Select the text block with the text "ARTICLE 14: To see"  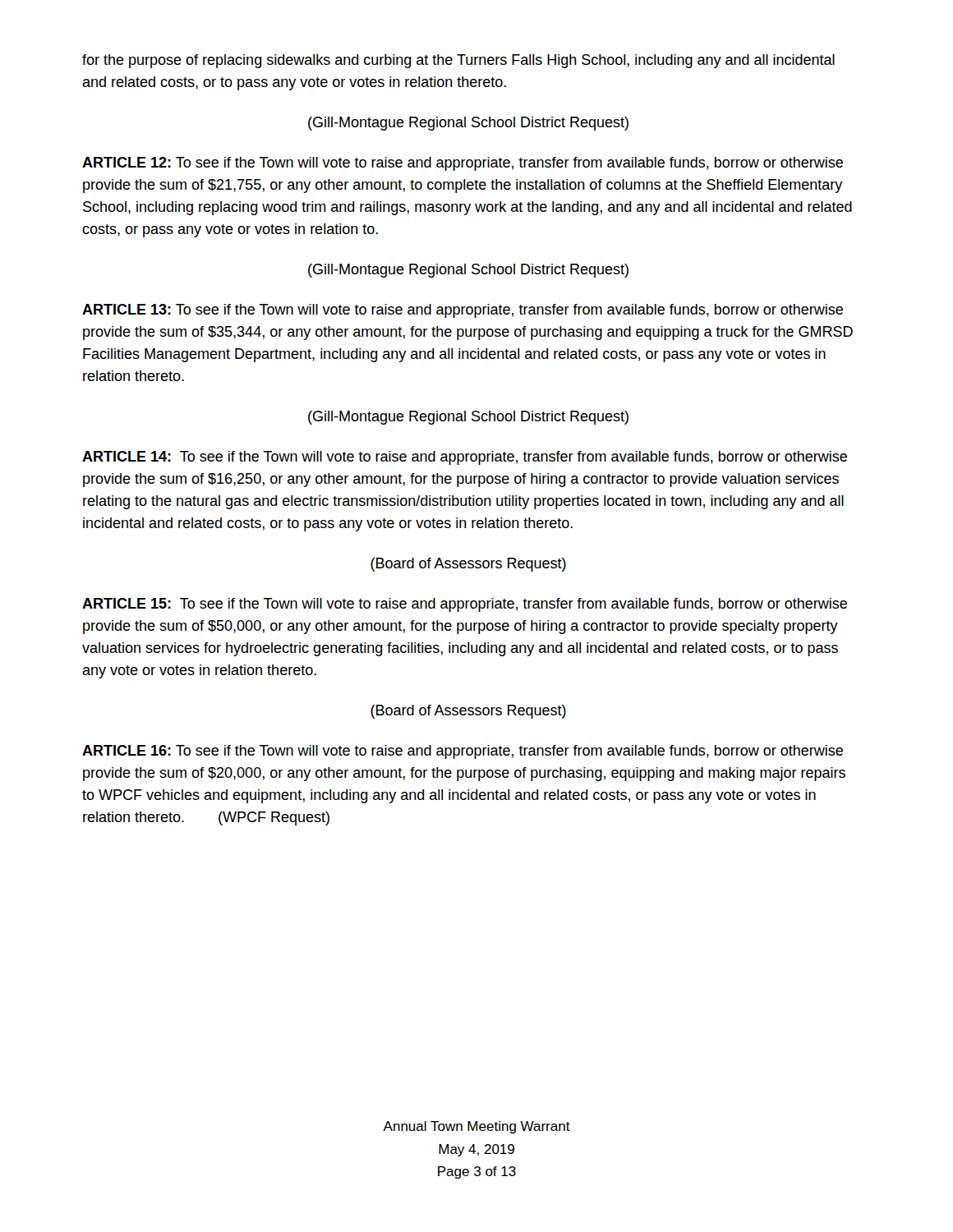click(465, 490)
